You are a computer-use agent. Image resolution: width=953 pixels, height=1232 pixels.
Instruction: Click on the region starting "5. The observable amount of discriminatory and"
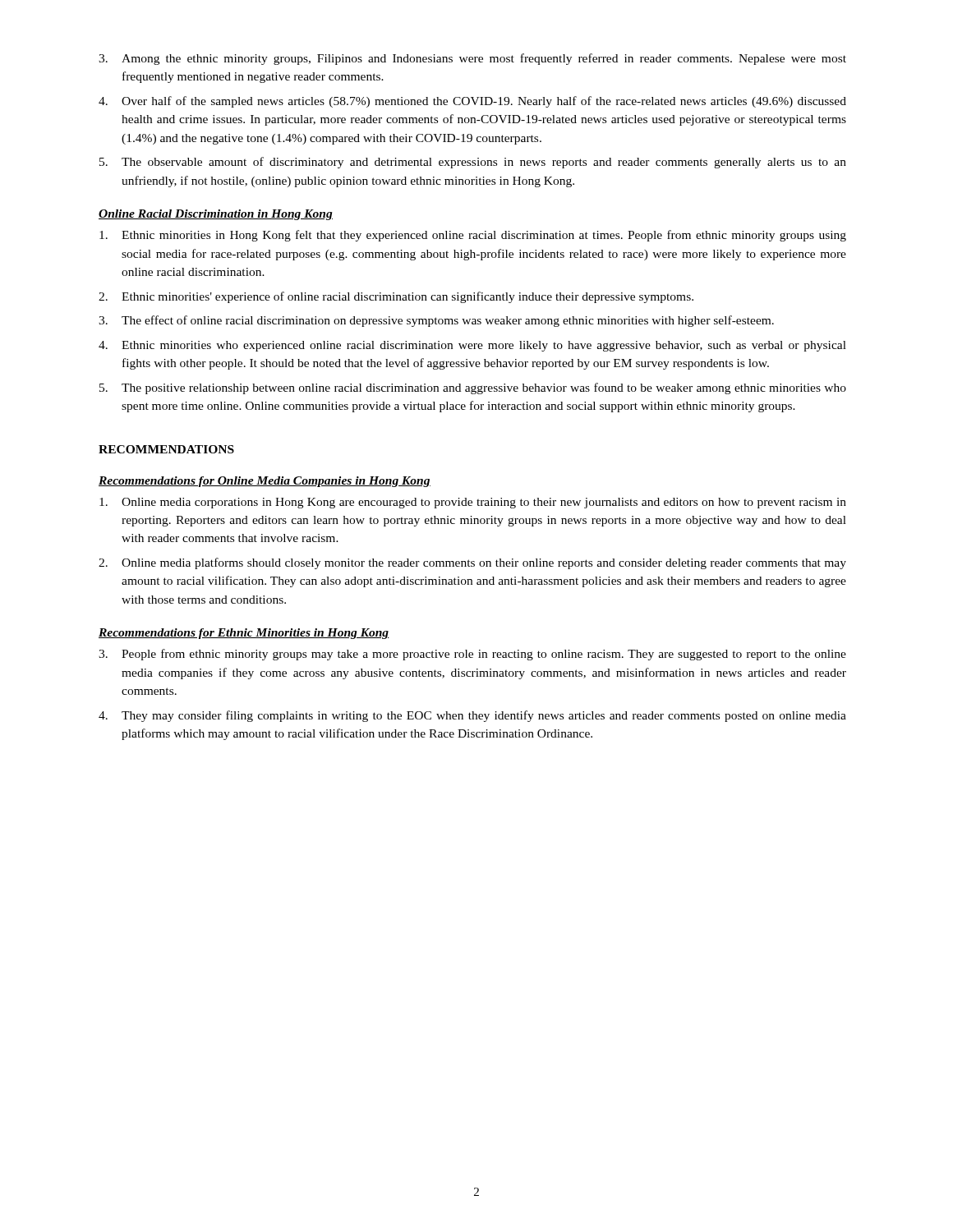(x=472, y=171)
